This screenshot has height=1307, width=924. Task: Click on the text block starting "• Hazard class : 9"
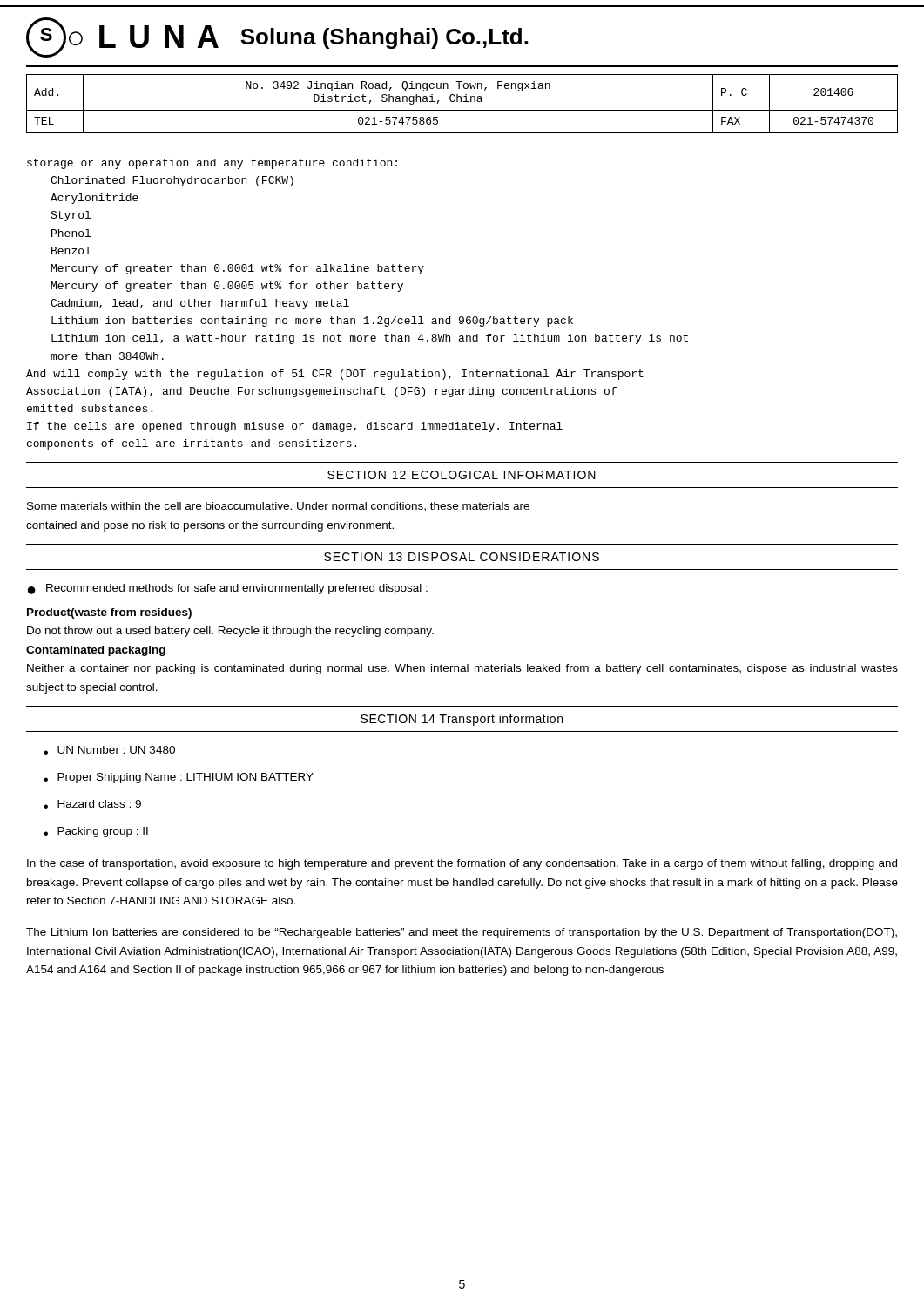[92, 806]
